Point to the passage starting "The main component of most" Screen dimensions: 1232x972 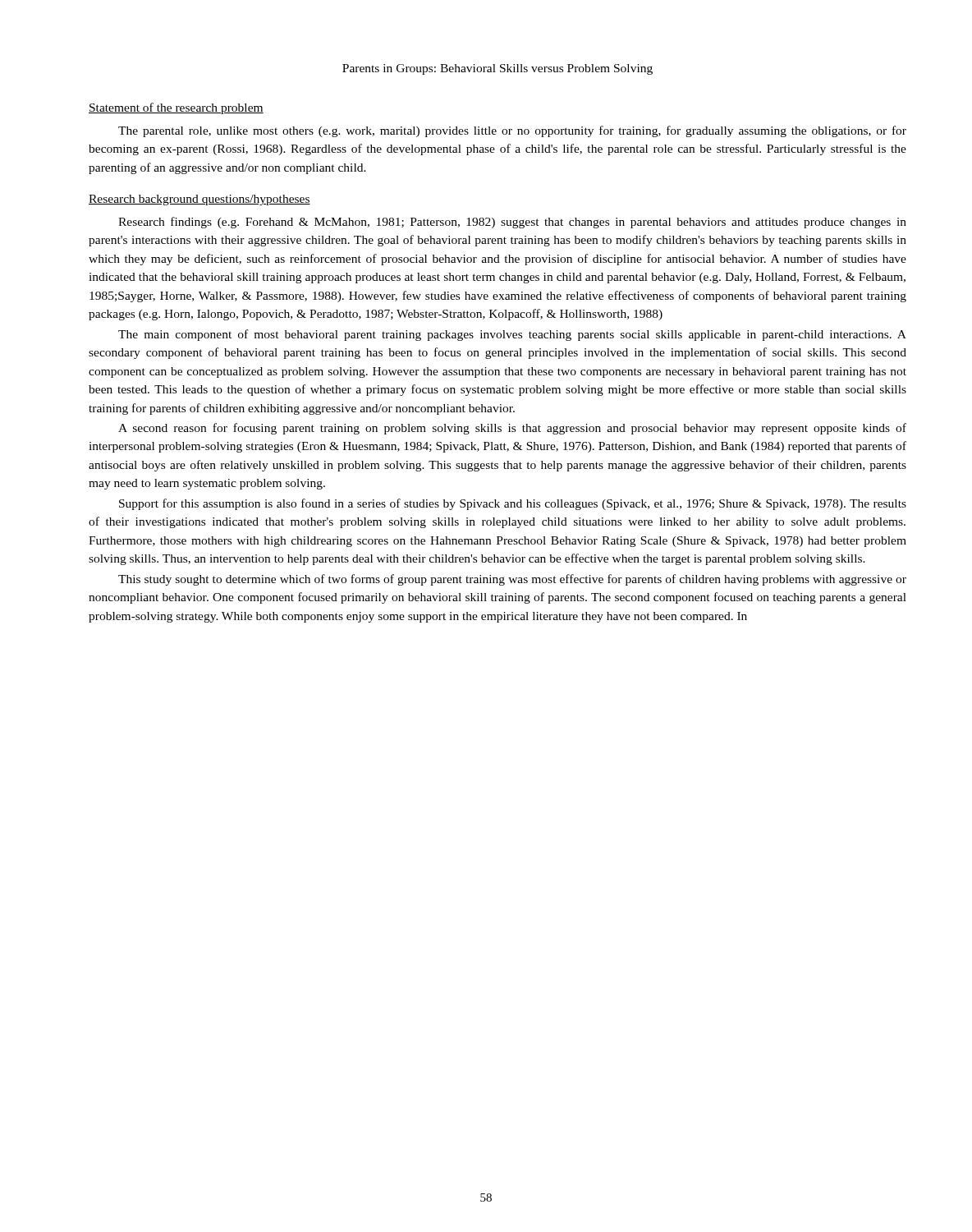tap(497, 370)
